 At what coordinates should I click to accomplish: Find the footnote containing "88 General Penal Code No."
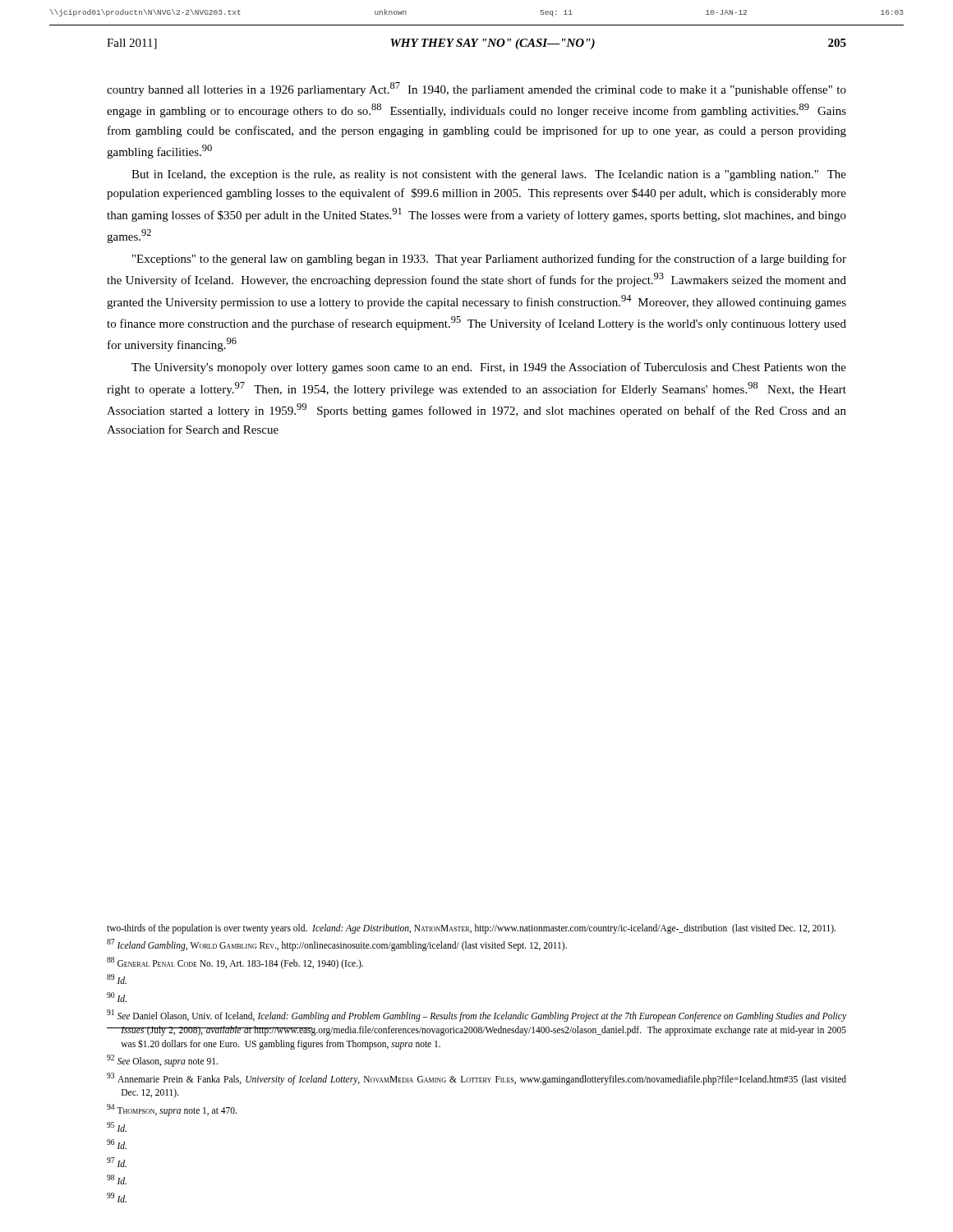tap(235, 962)
